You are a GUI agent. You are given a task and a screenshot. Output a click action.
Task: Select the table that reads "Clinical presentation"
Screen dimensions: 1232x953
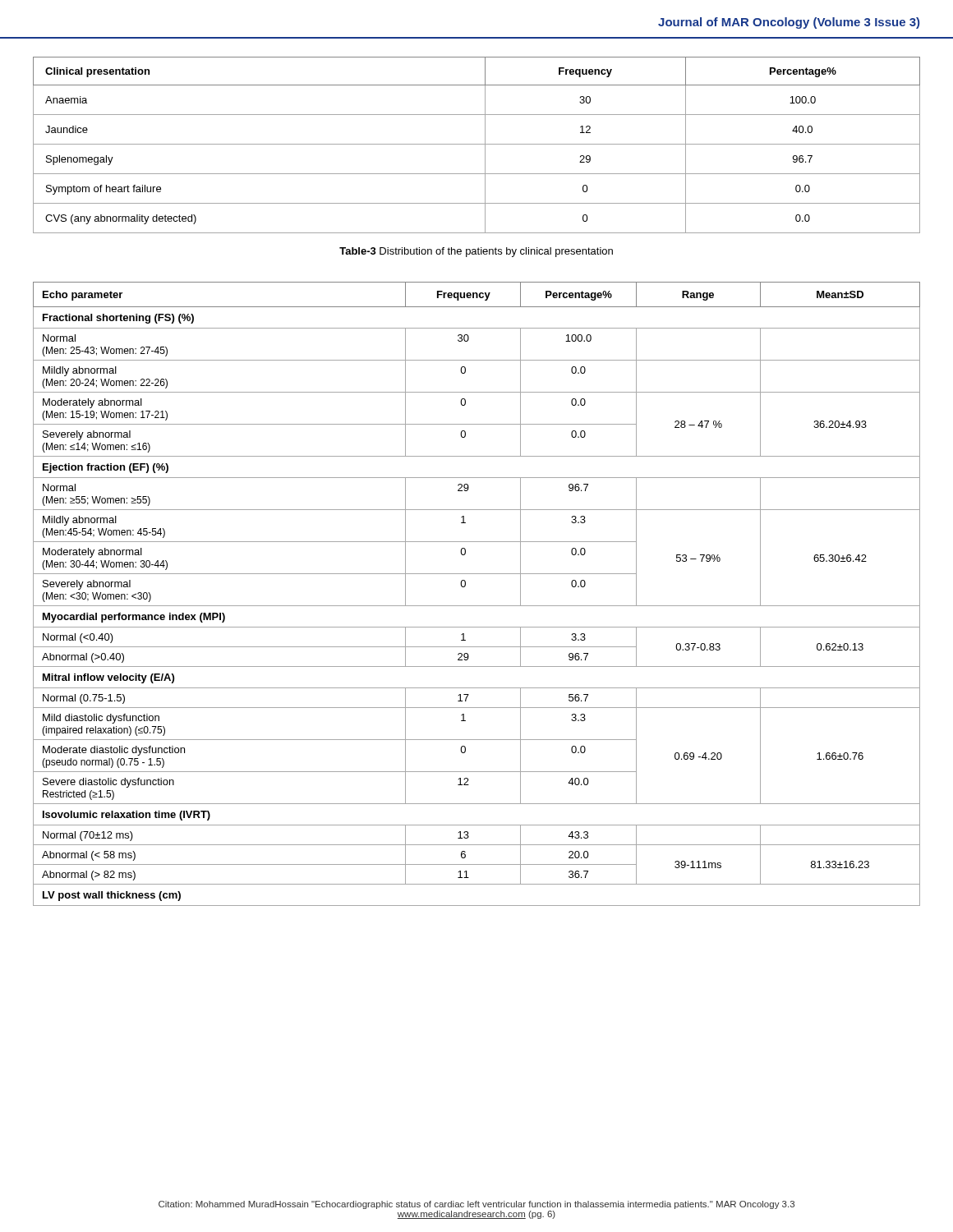point(476,145)
